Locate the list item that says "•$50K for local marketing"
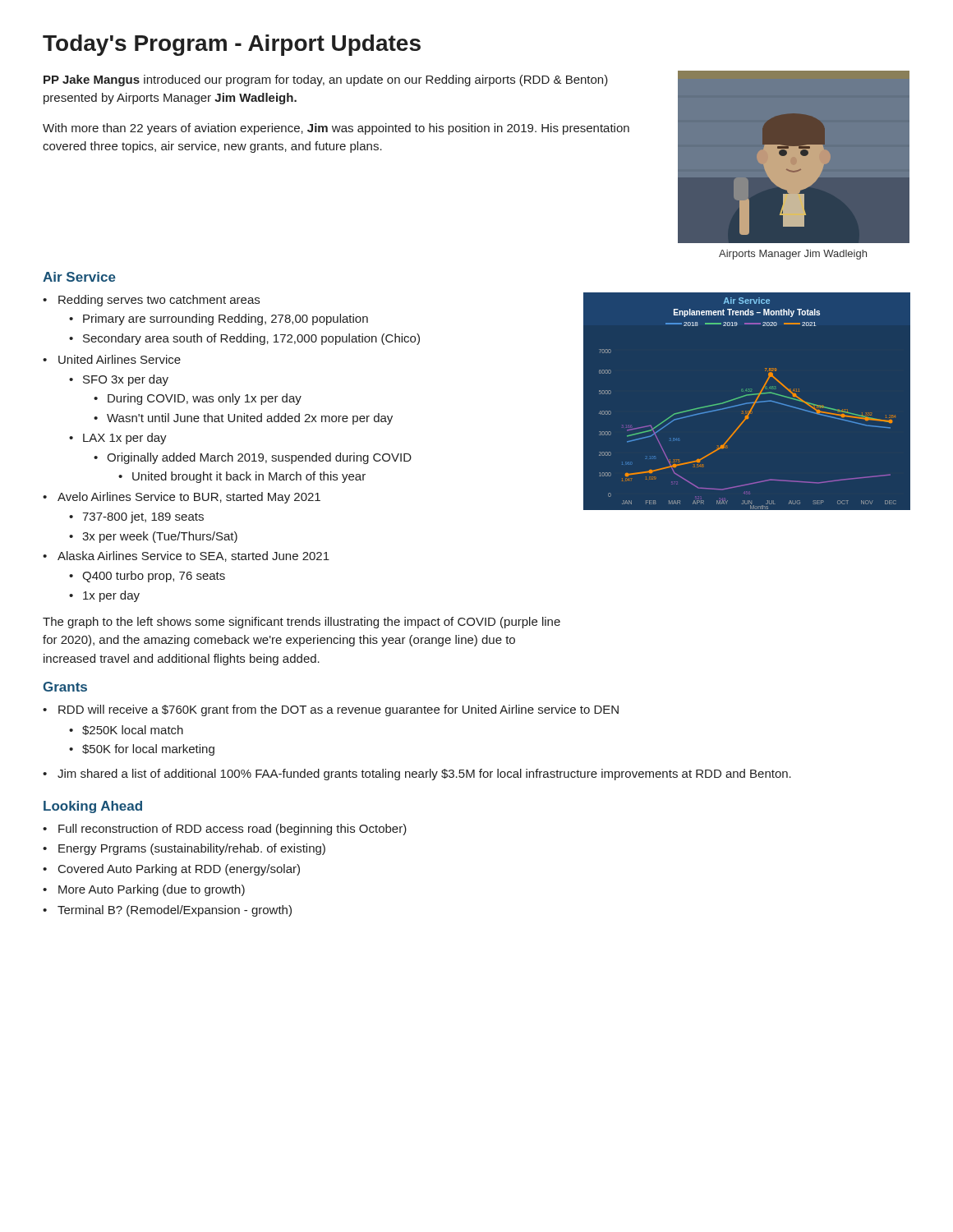Image resolution: width=953 pixels, height=1232 pixels. pos(142,749)
